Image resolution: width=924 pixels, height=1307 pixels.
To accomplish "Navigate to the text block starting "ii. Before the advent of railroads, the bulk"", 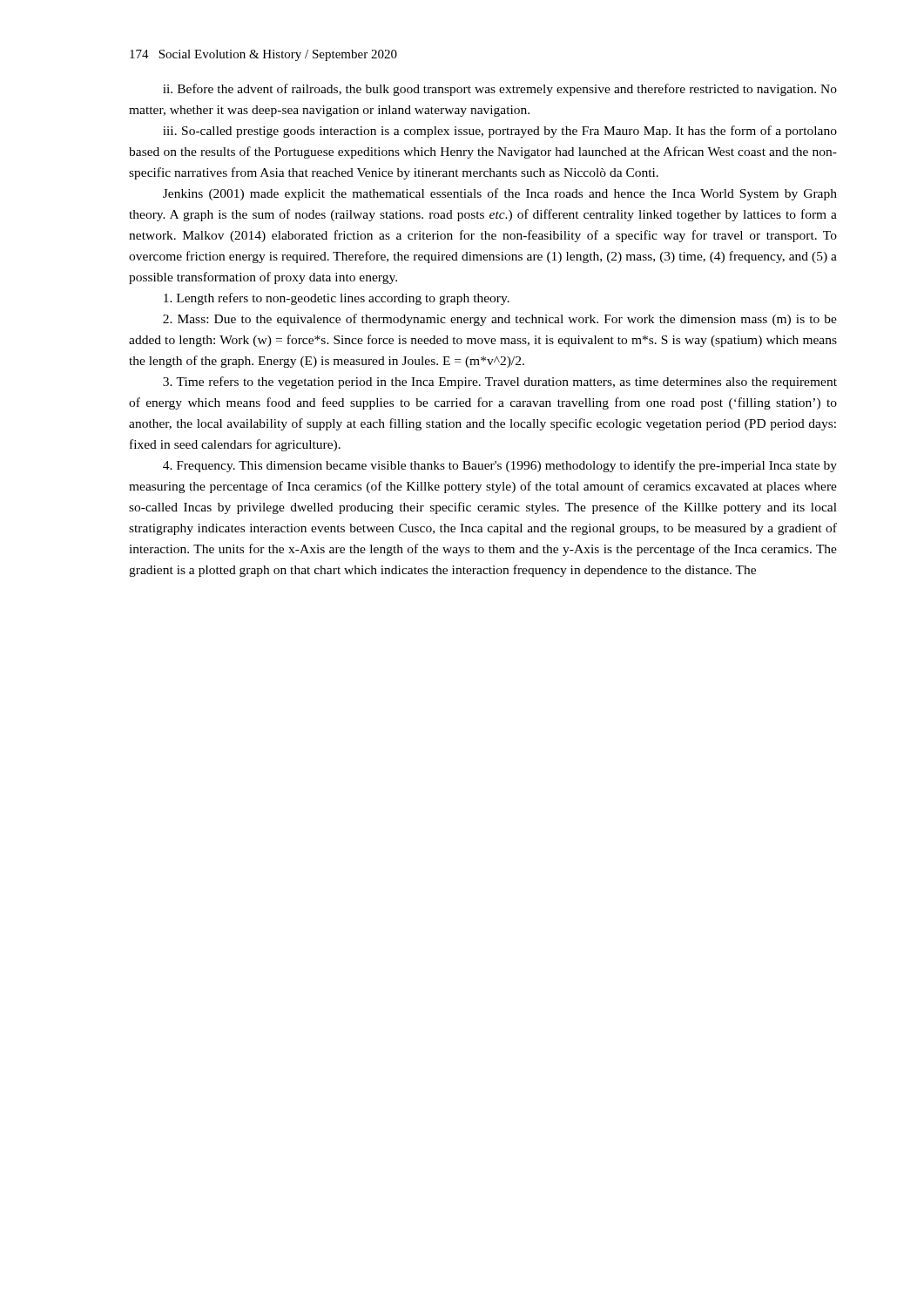I will pos(483,99).
